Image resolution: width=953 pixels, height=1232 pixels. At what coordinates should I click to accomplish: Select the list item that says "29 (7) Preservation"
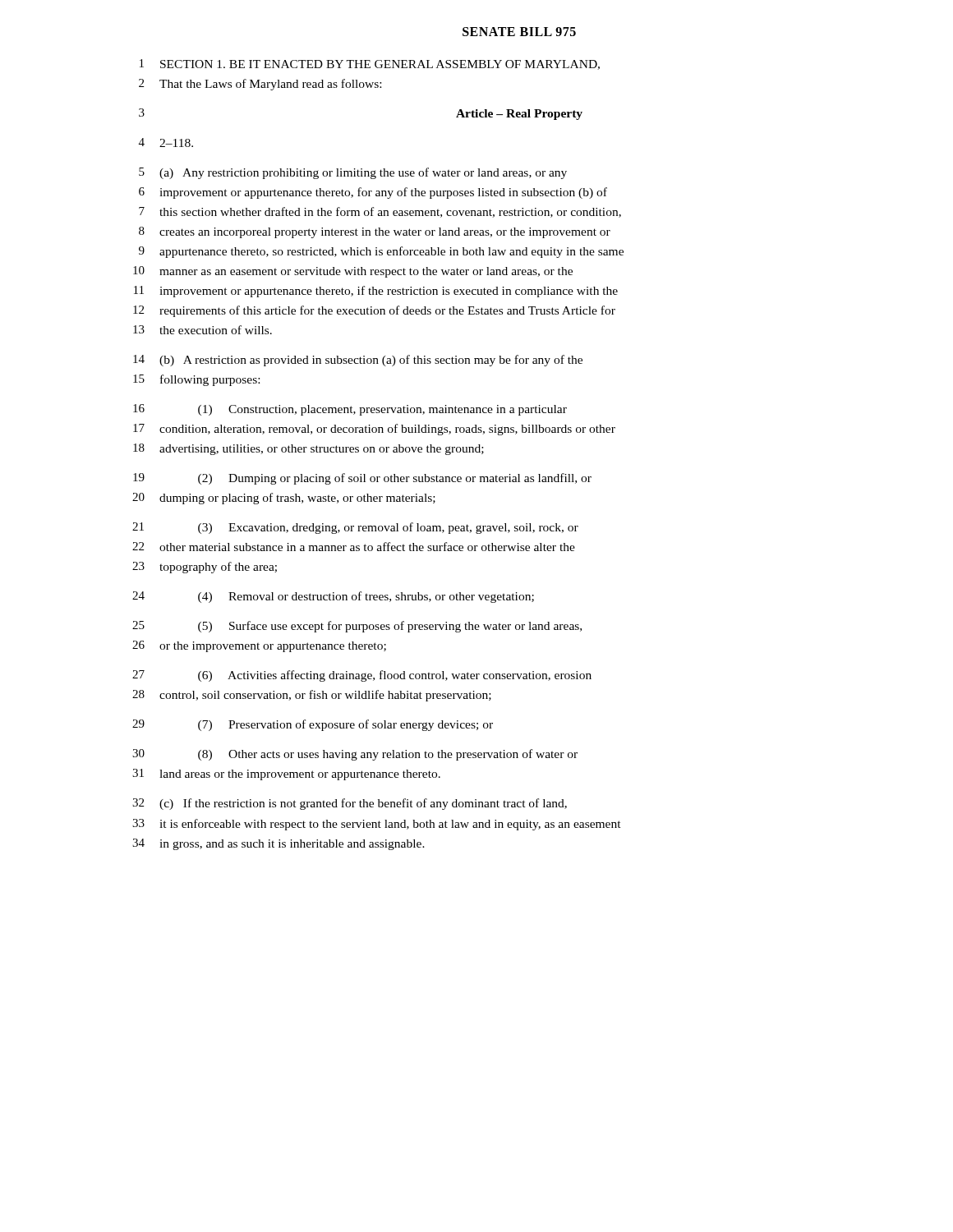[493, 725]
